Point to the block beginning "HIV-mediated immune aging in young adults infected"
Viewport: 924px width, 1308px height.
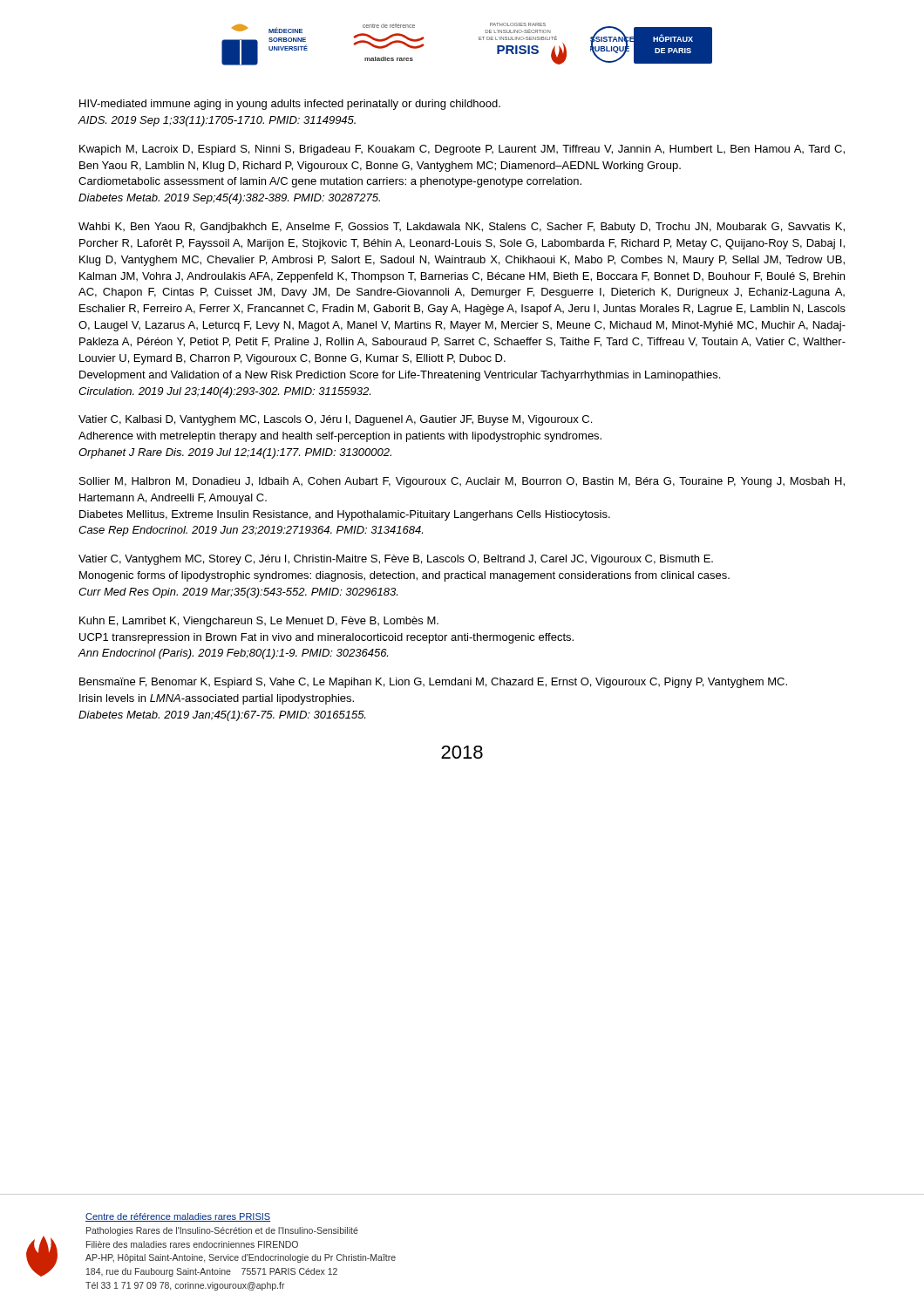[x=462, y=112]
